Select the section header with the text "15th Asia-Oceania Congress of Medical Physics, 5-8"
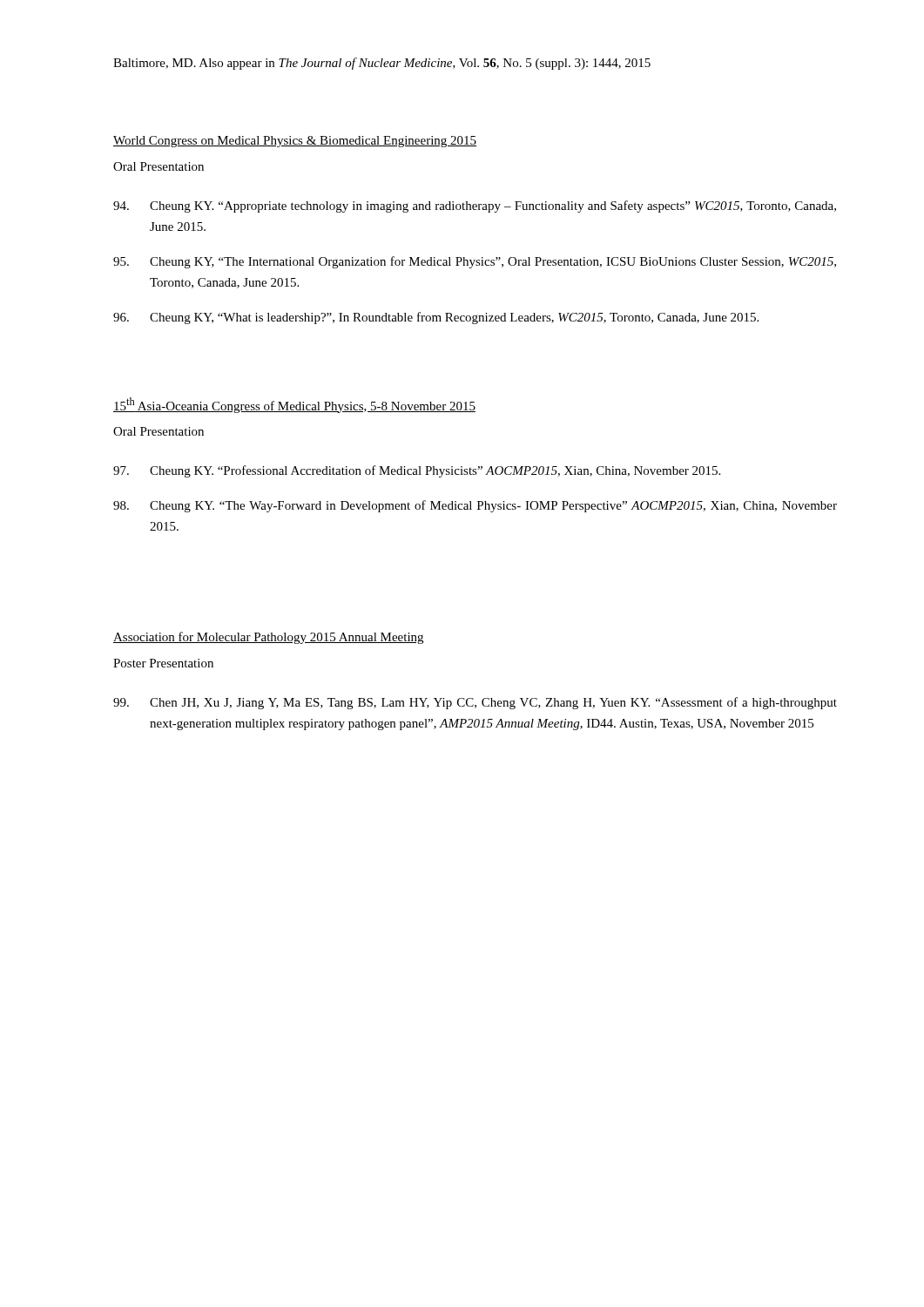 pos(294,404)
